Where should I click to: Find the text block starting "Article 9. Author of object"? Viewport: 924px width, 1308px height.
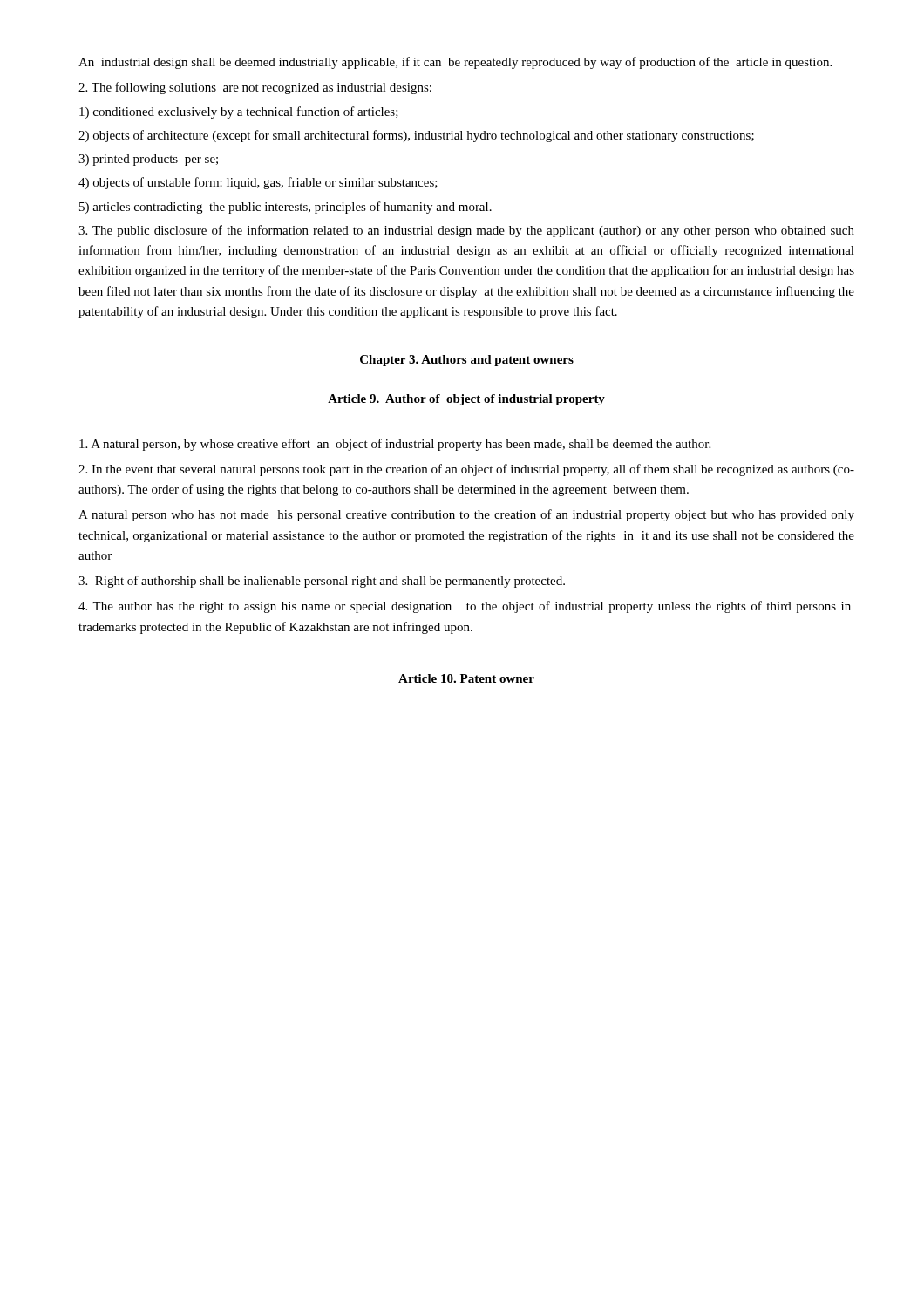[466, 399]
